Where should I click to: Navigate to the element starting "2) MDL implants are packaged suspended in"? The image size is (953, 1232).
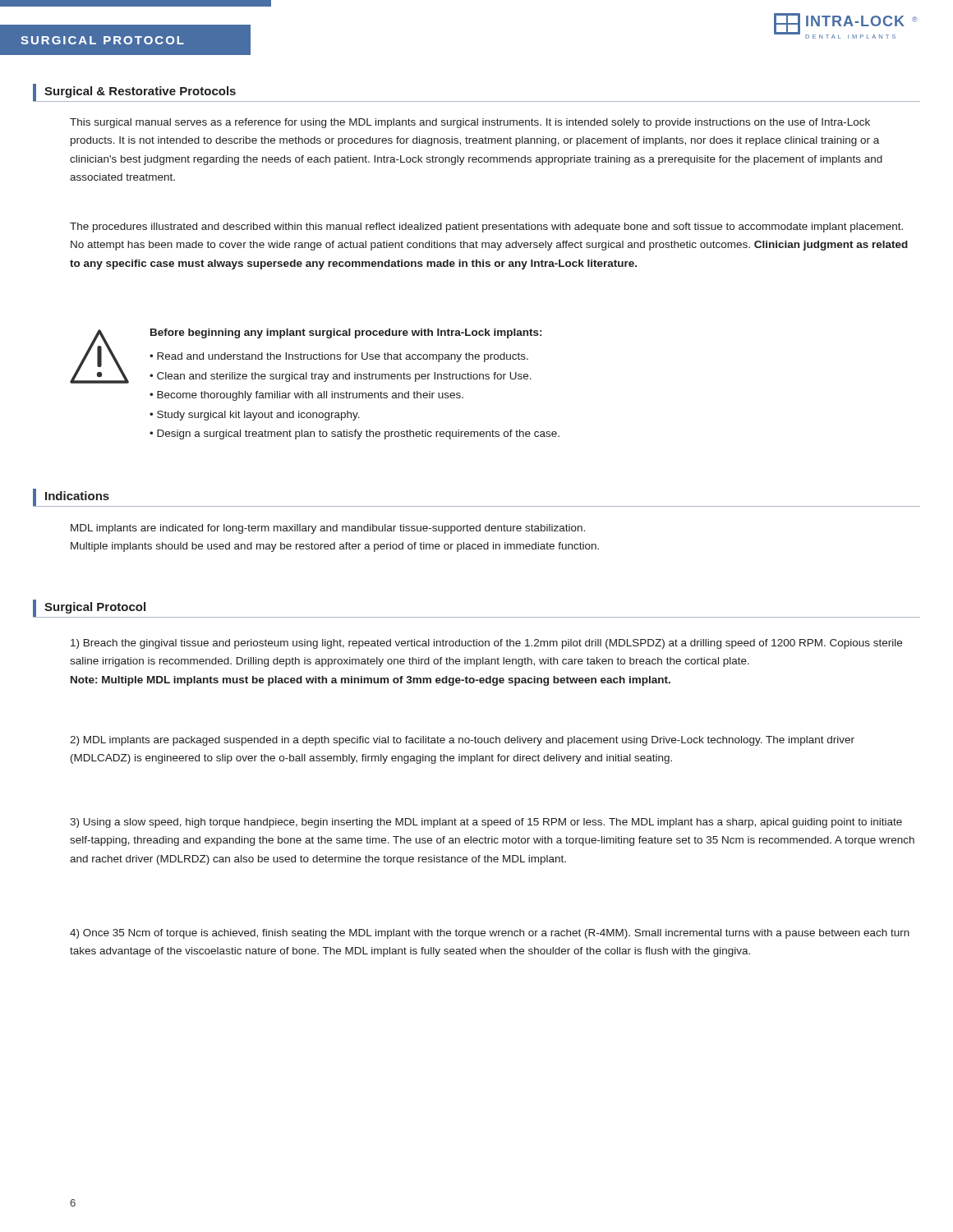(x=462, y=749)
